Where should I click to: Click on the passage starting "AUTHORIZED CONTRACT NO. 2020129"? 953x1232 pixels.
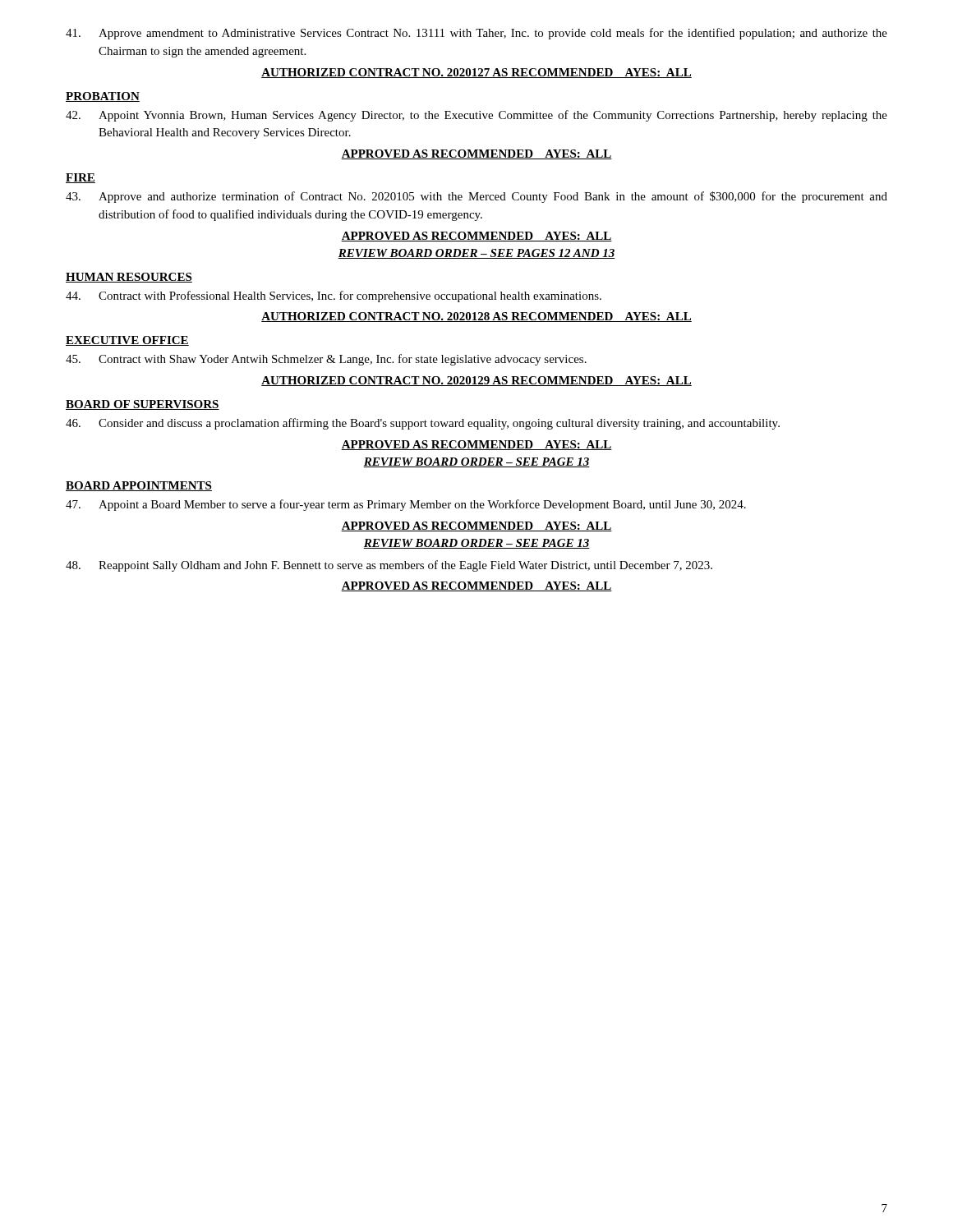pos(476,380)
